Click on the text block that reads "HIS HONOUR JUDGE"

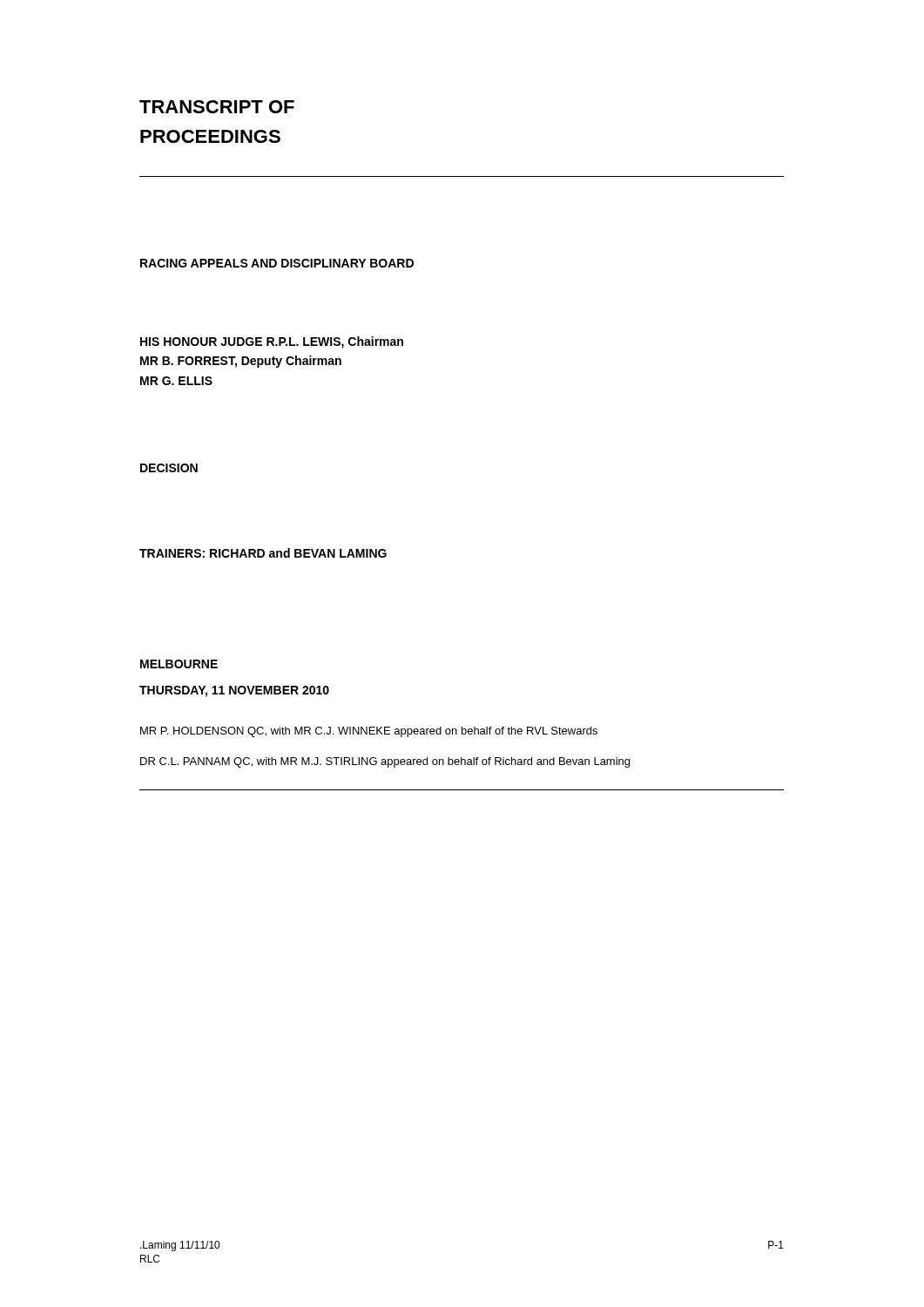(x=272, y=342)
